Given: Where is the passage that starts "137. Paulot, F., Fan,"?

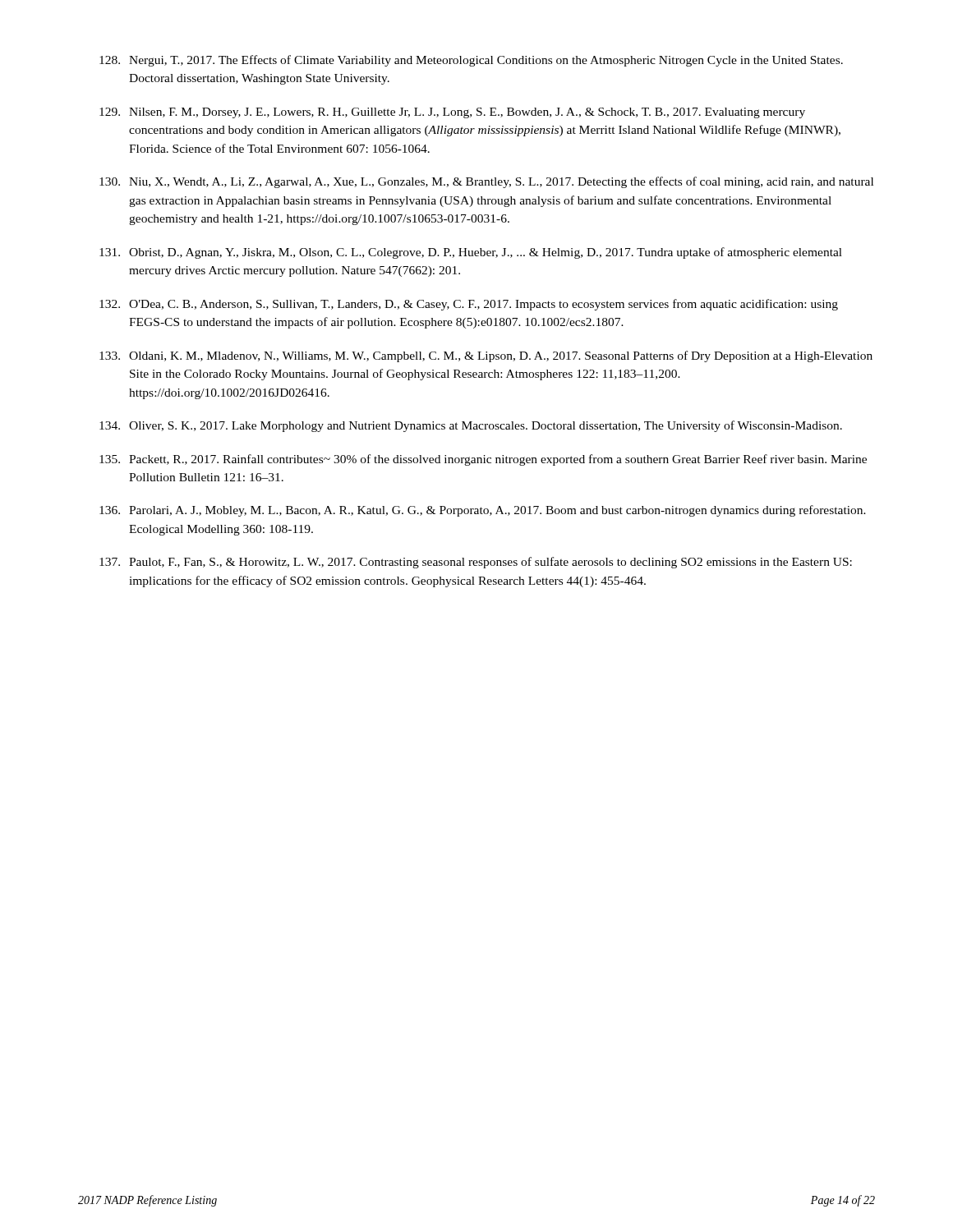Looking at the screenshot, I should (x=476, y=572).
